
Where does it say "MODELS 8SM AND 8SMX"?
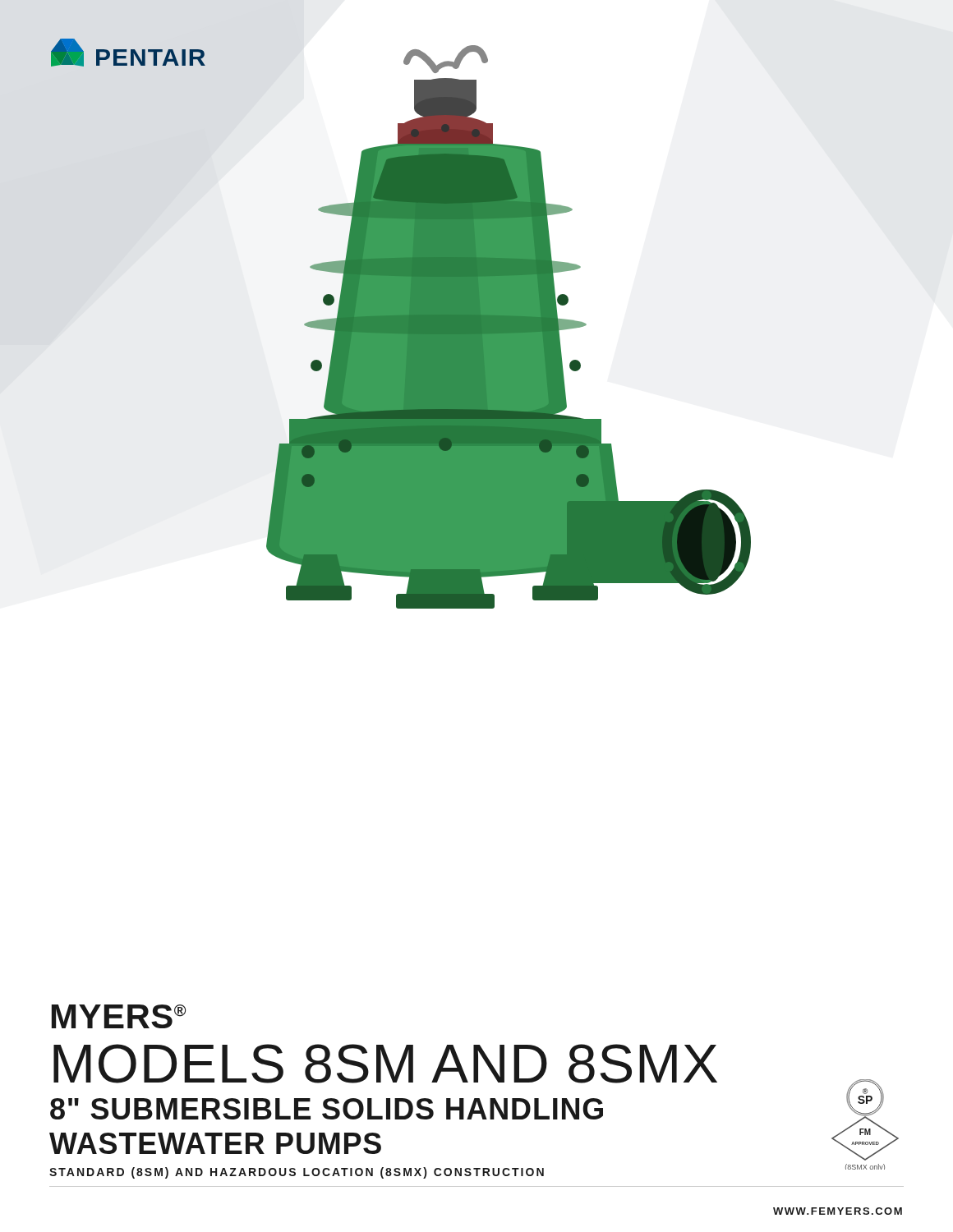click(x=384, y=1063)
